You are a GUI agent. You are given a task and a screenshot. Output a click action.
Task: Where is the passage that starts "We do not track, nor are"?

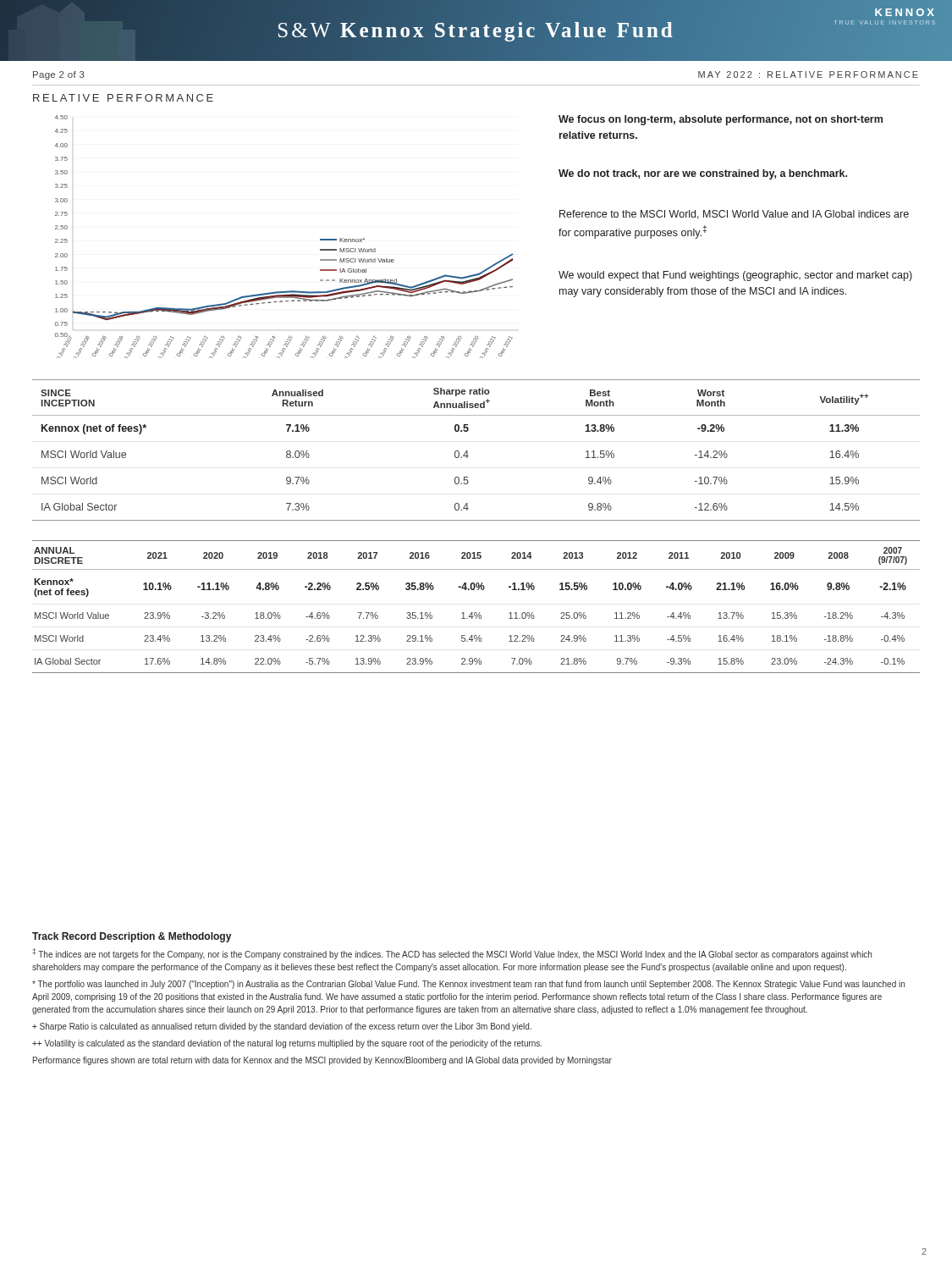(x=703, y=174)
